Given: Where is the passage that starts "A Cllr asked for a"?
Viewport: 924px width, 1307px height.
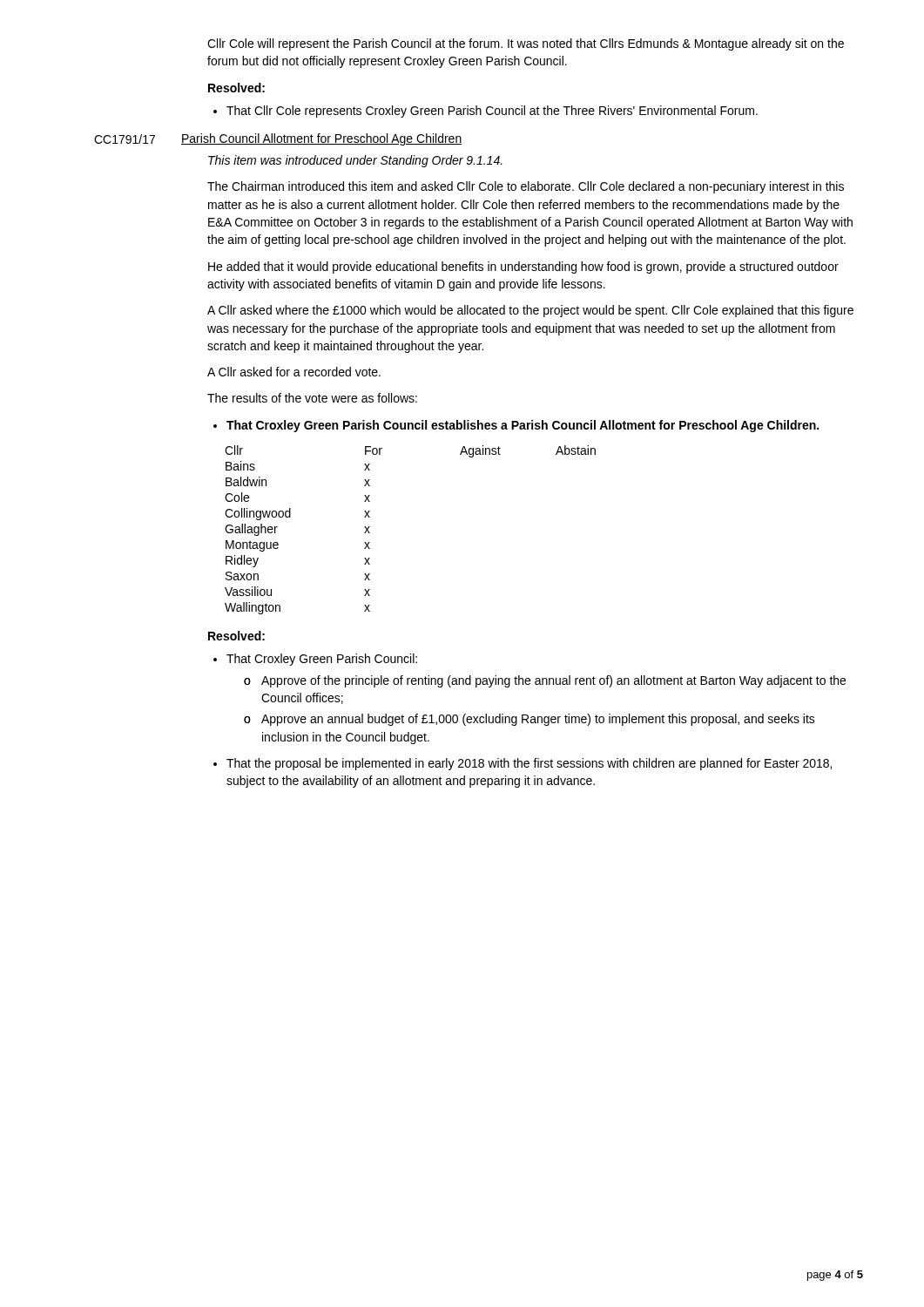Looking at the screenshot, I should (294, 372).
